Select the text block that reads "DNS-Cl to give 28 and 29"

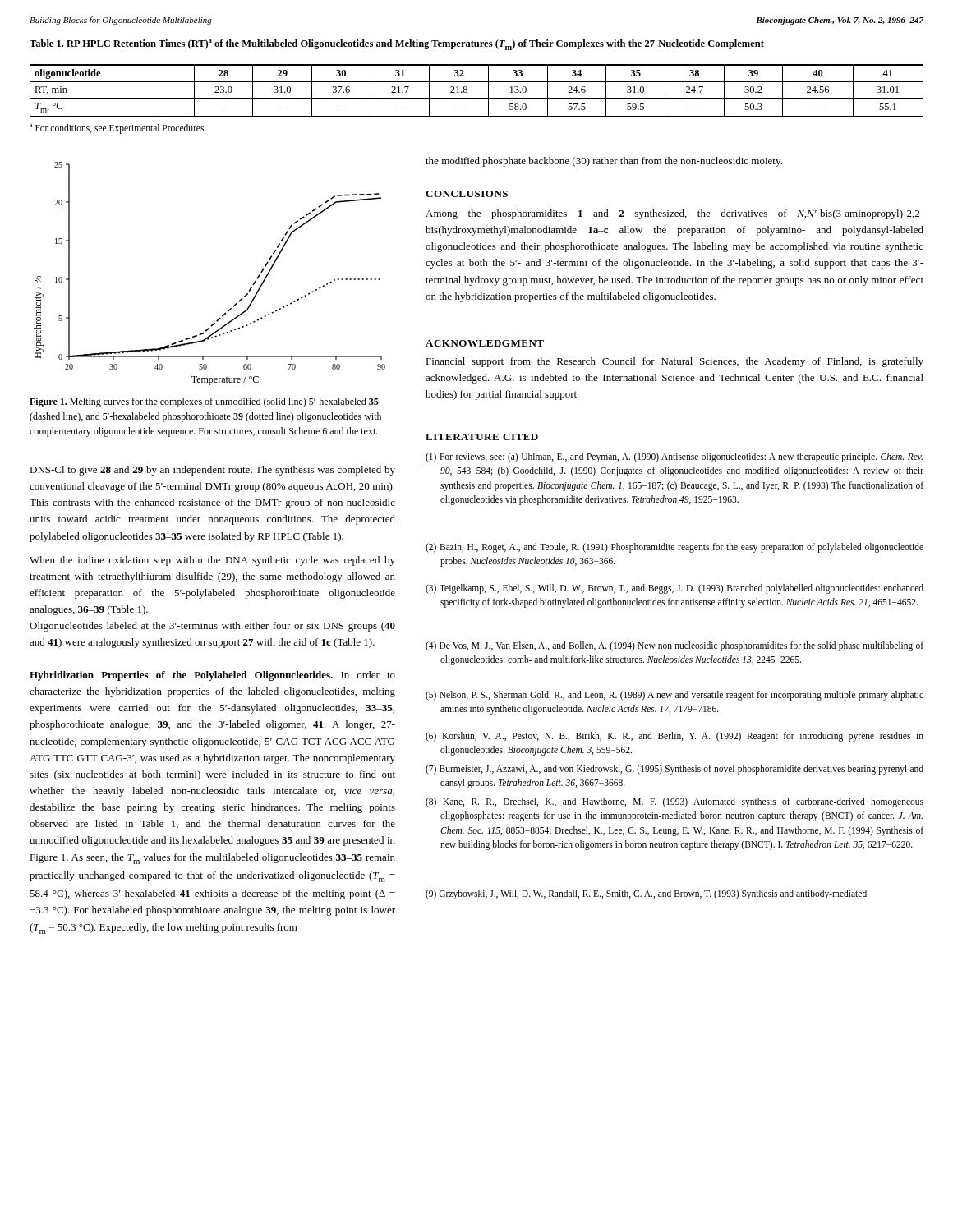click(x=212, y=502)
